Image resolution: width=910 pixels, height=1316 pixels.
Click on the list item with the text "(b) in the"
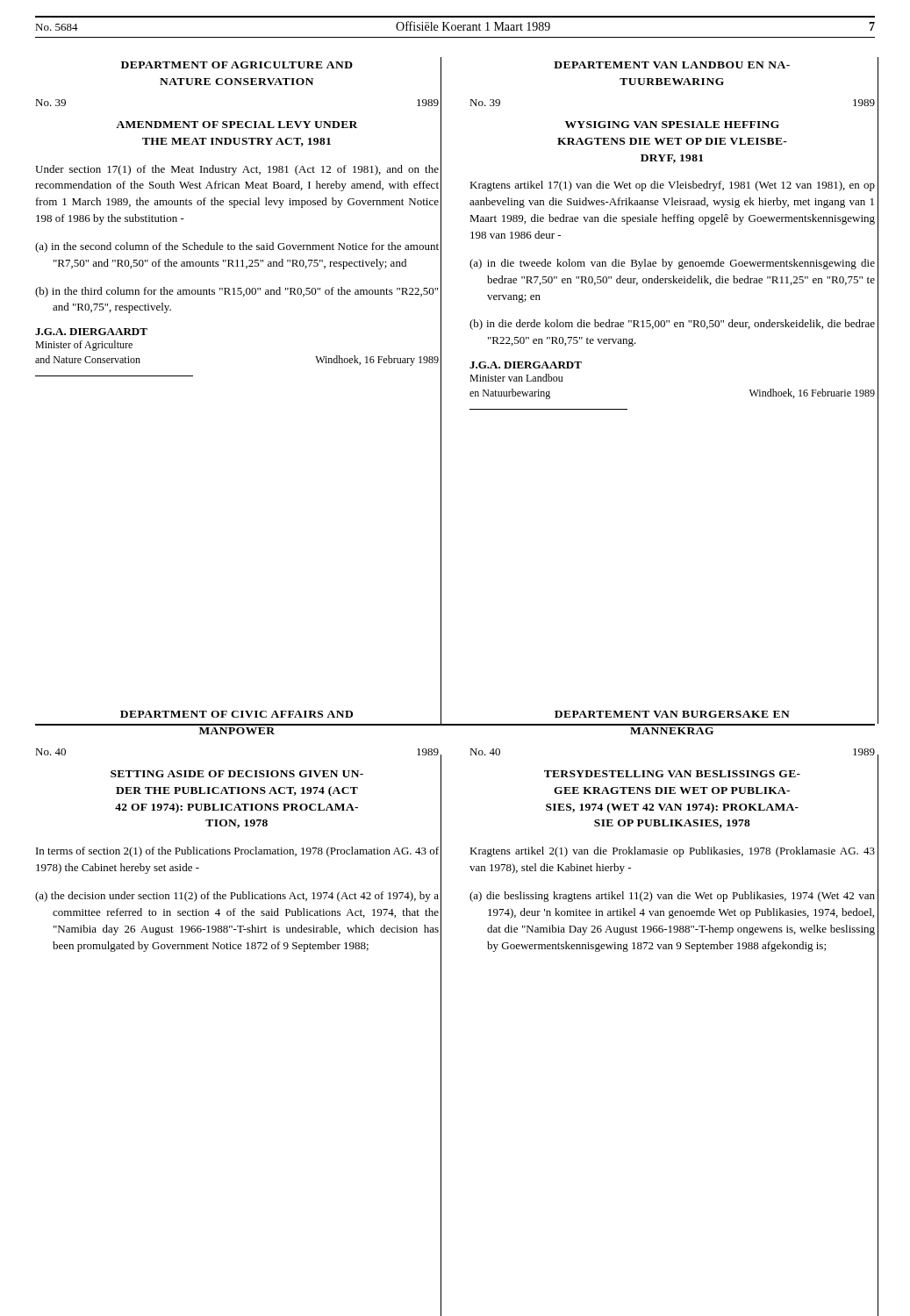237,300
